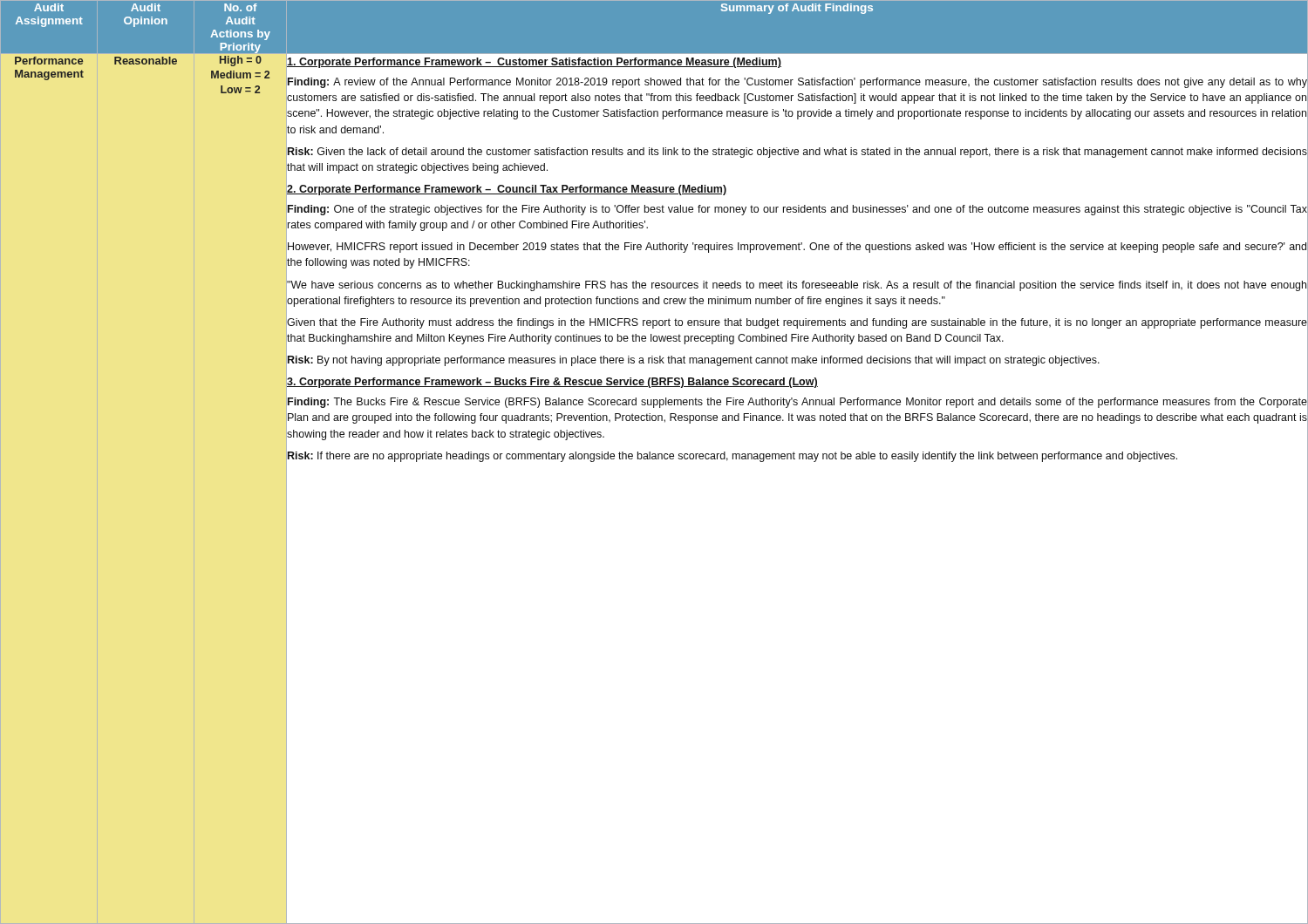Image resolution: width=1308 pixels, height=924 pixels.
Task: Navigate to the text block starting "3. Corporate Performance Framework"
Action: pos(797,382)
